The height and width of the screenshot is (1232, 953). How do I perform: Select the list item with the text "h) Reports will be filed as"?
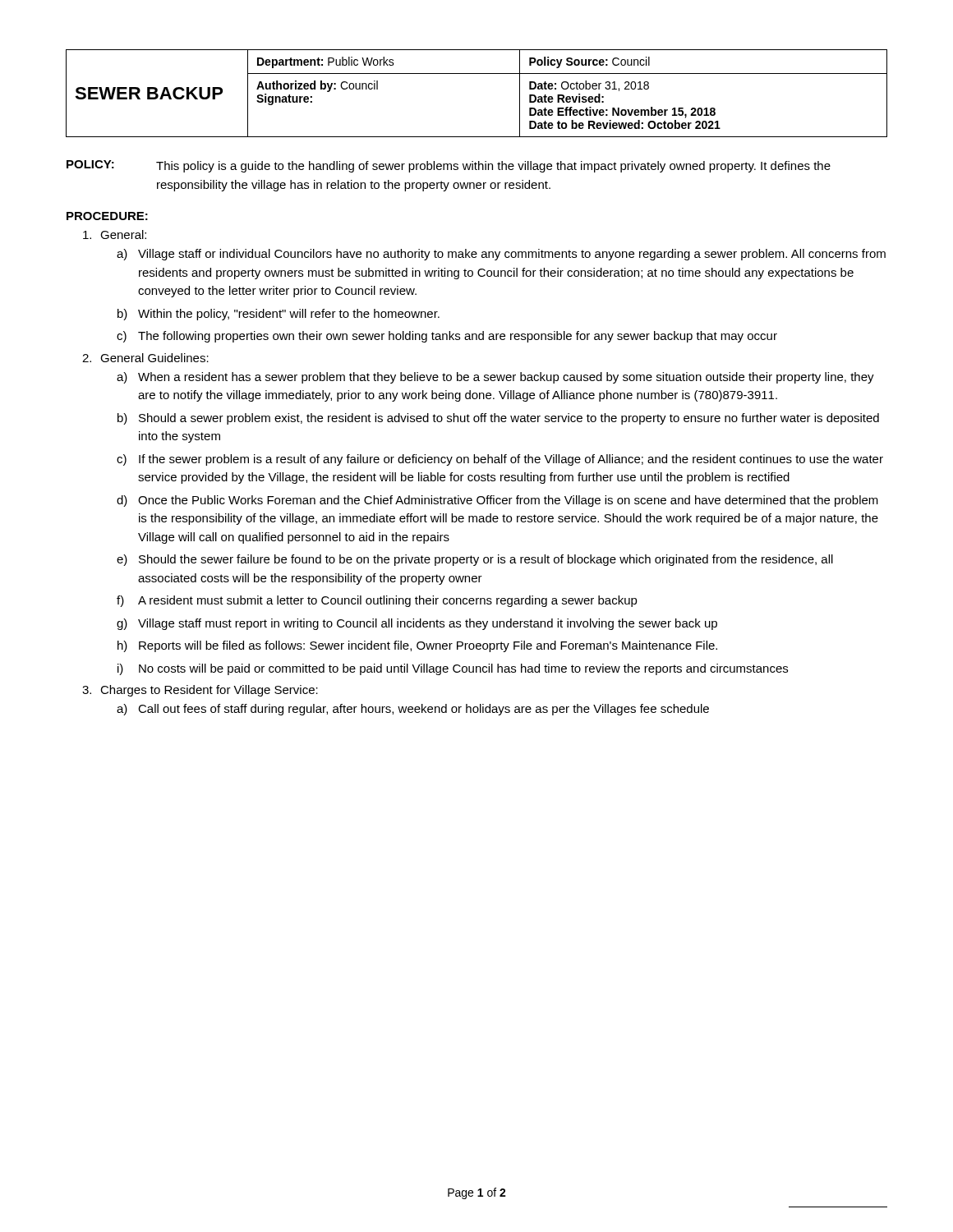point(418,646)
